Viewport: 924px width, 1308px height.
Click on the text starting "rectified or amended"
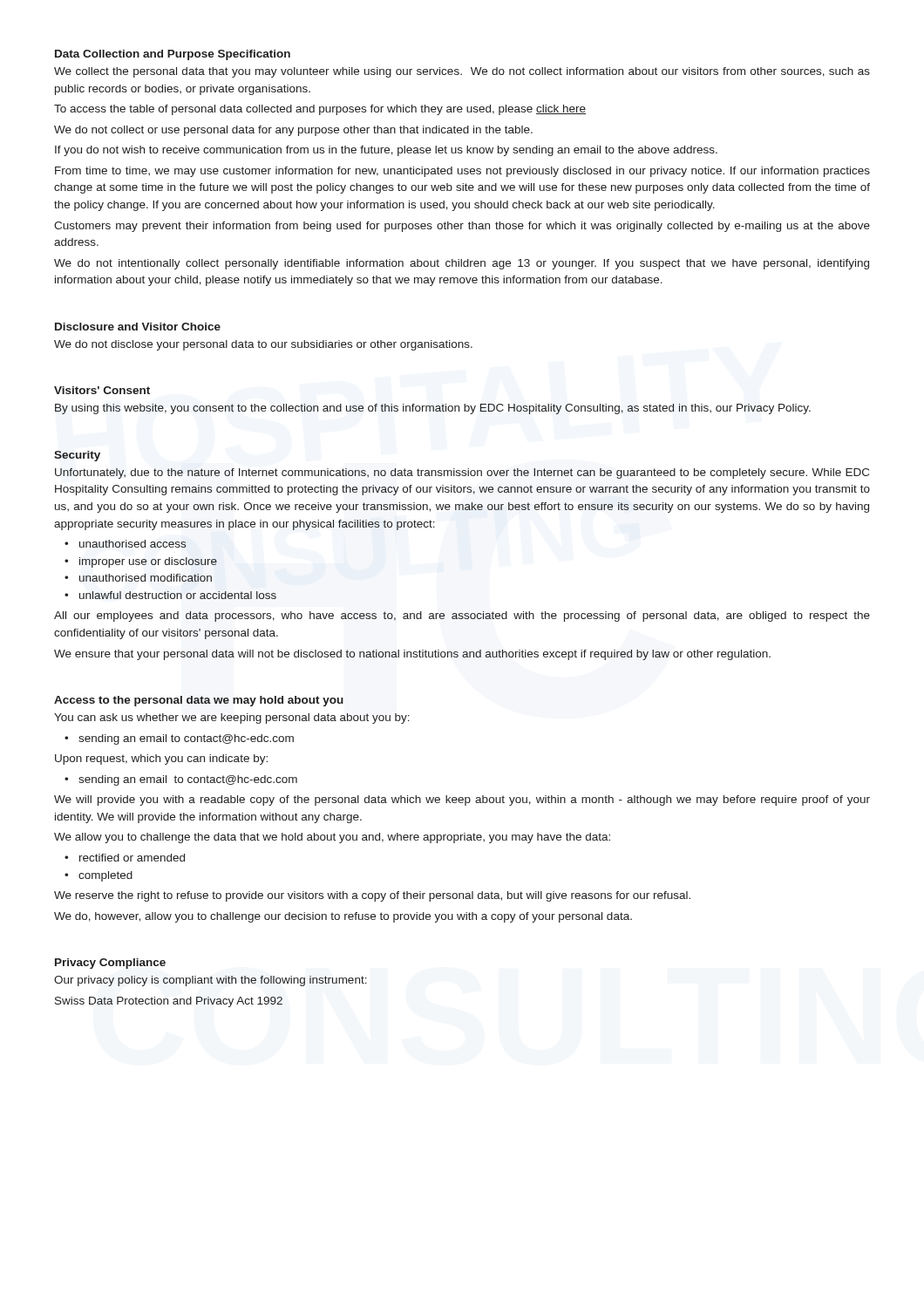132,858
